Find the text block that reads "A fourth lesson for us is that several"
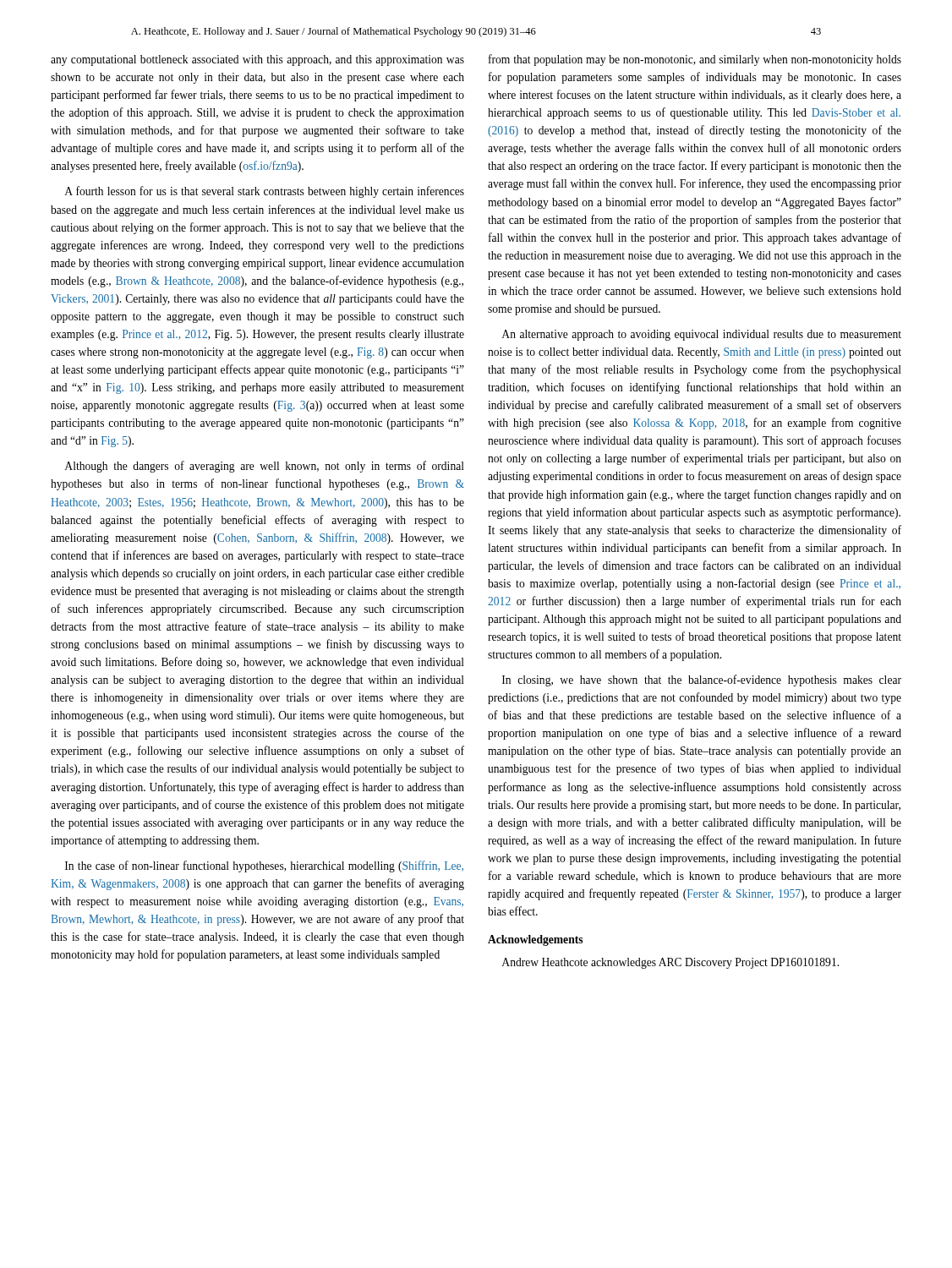Image resolution: width=952 pixels, height=1268 pixels. (x=257, y=316)
